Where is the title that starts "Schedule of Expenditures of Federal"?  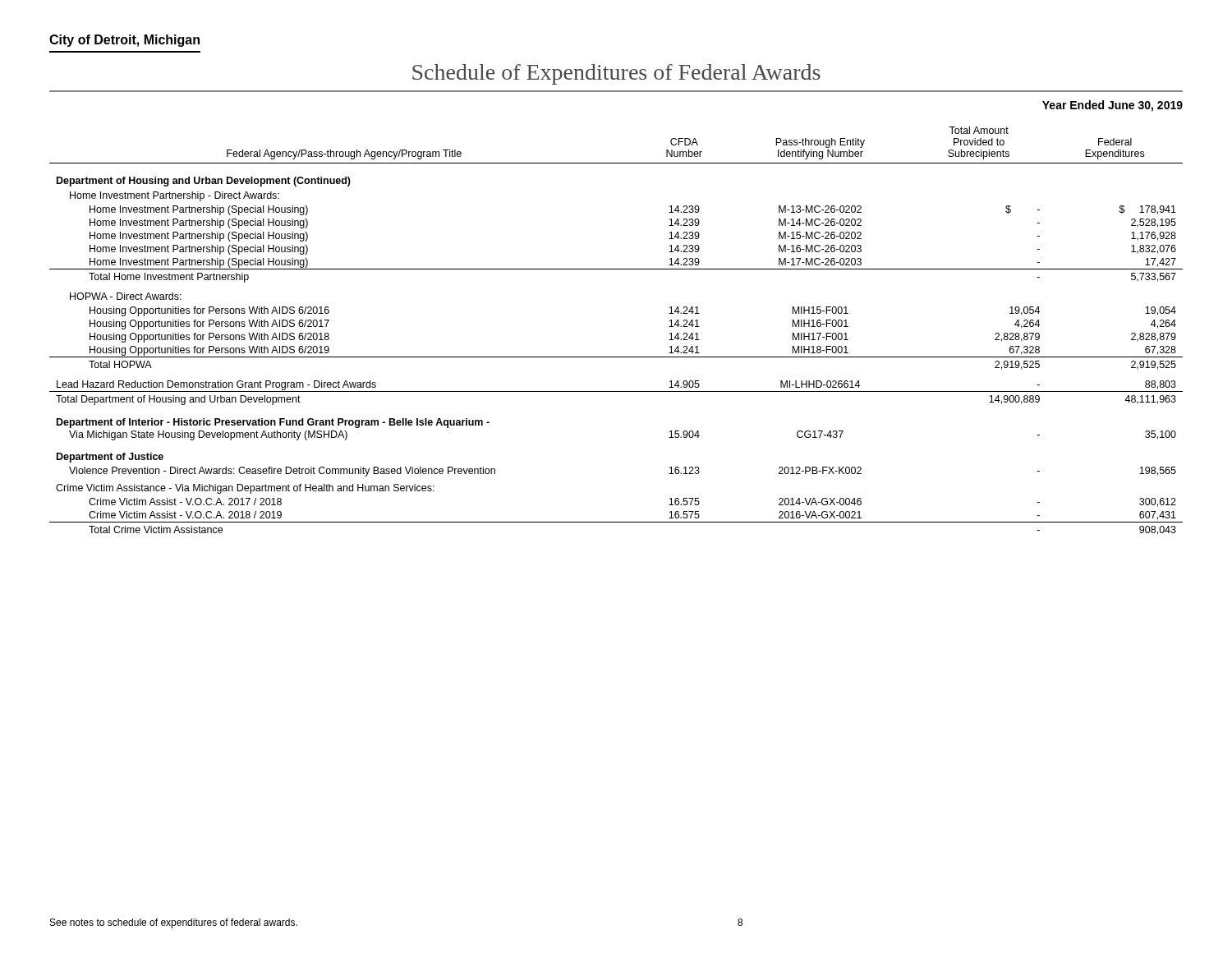(616, 76)
